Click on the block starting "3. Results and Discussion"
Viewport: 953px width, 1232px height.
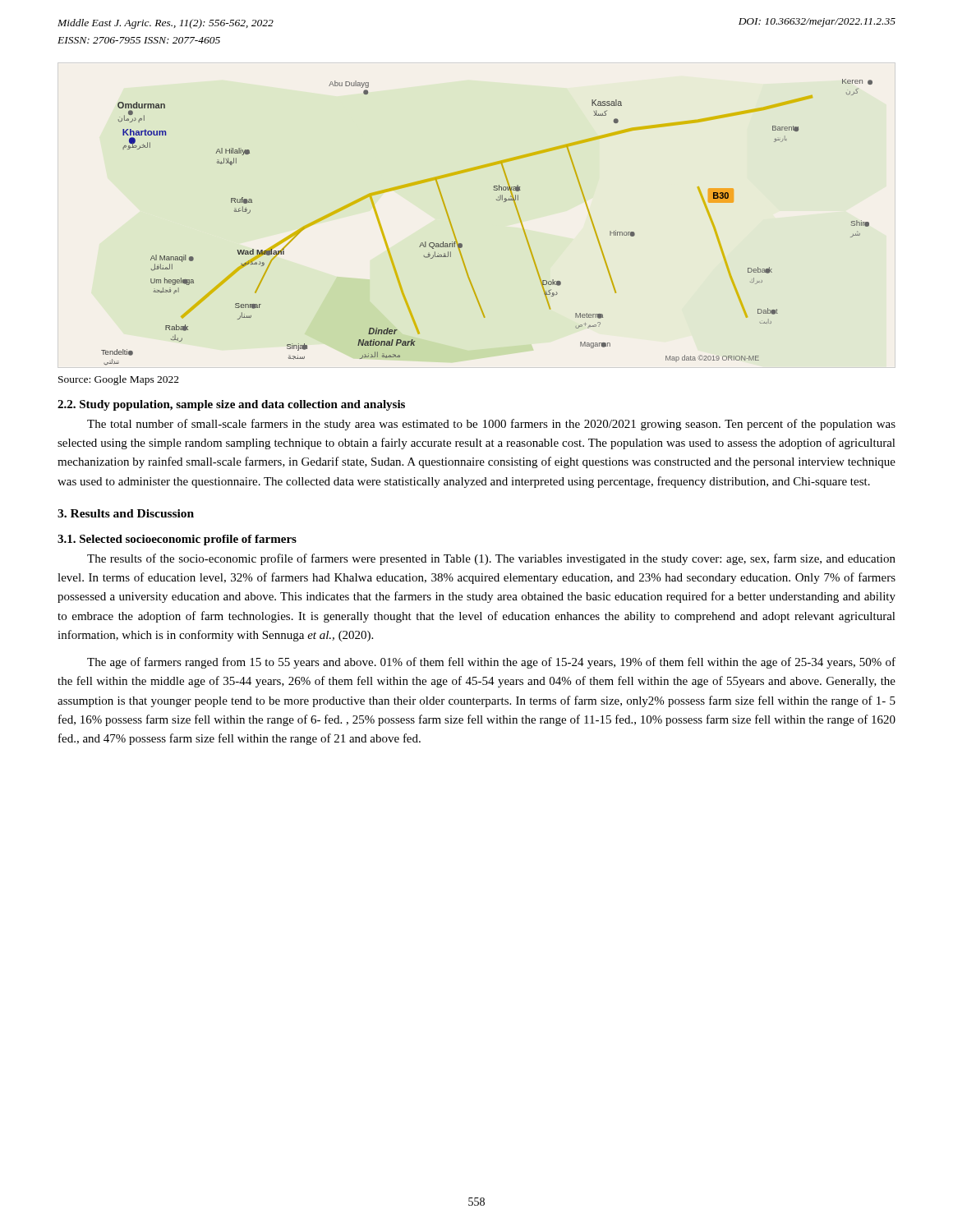[x=126, y=513]
